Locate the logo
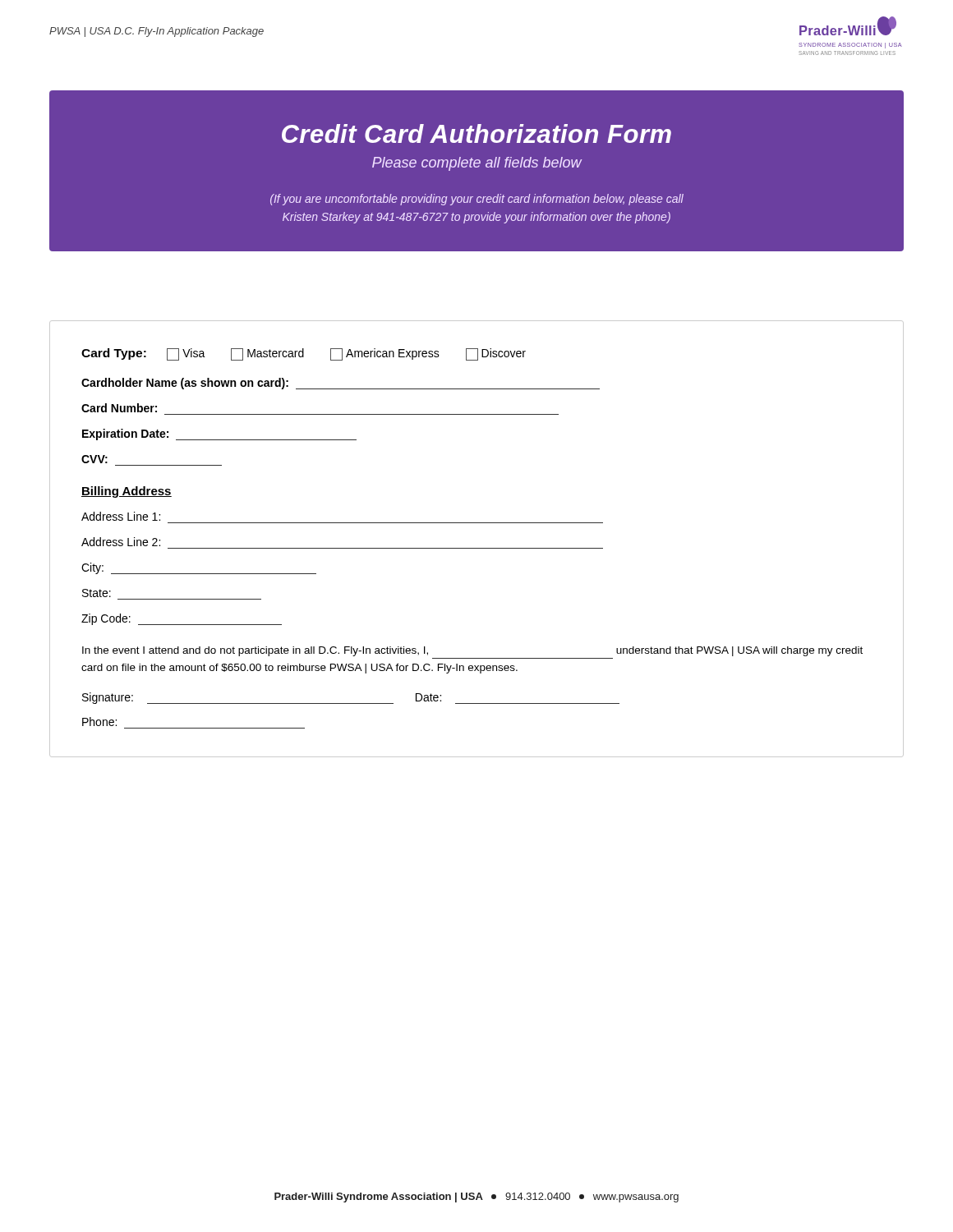The height and width of the screenshot is (1232, 953). [x=850, y=41]
